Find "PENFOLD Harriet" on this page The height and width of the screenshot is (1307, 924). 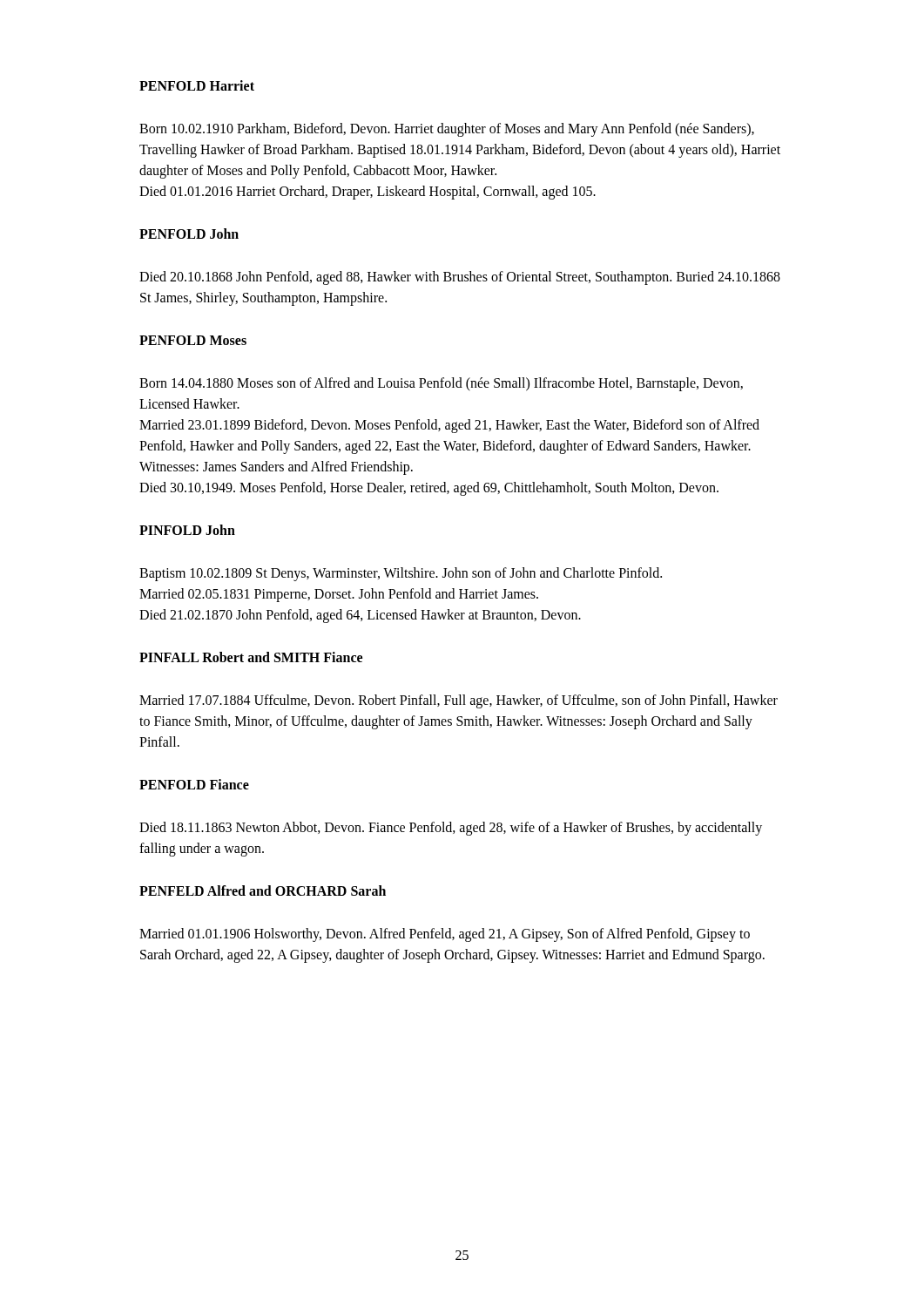(197, 85)
